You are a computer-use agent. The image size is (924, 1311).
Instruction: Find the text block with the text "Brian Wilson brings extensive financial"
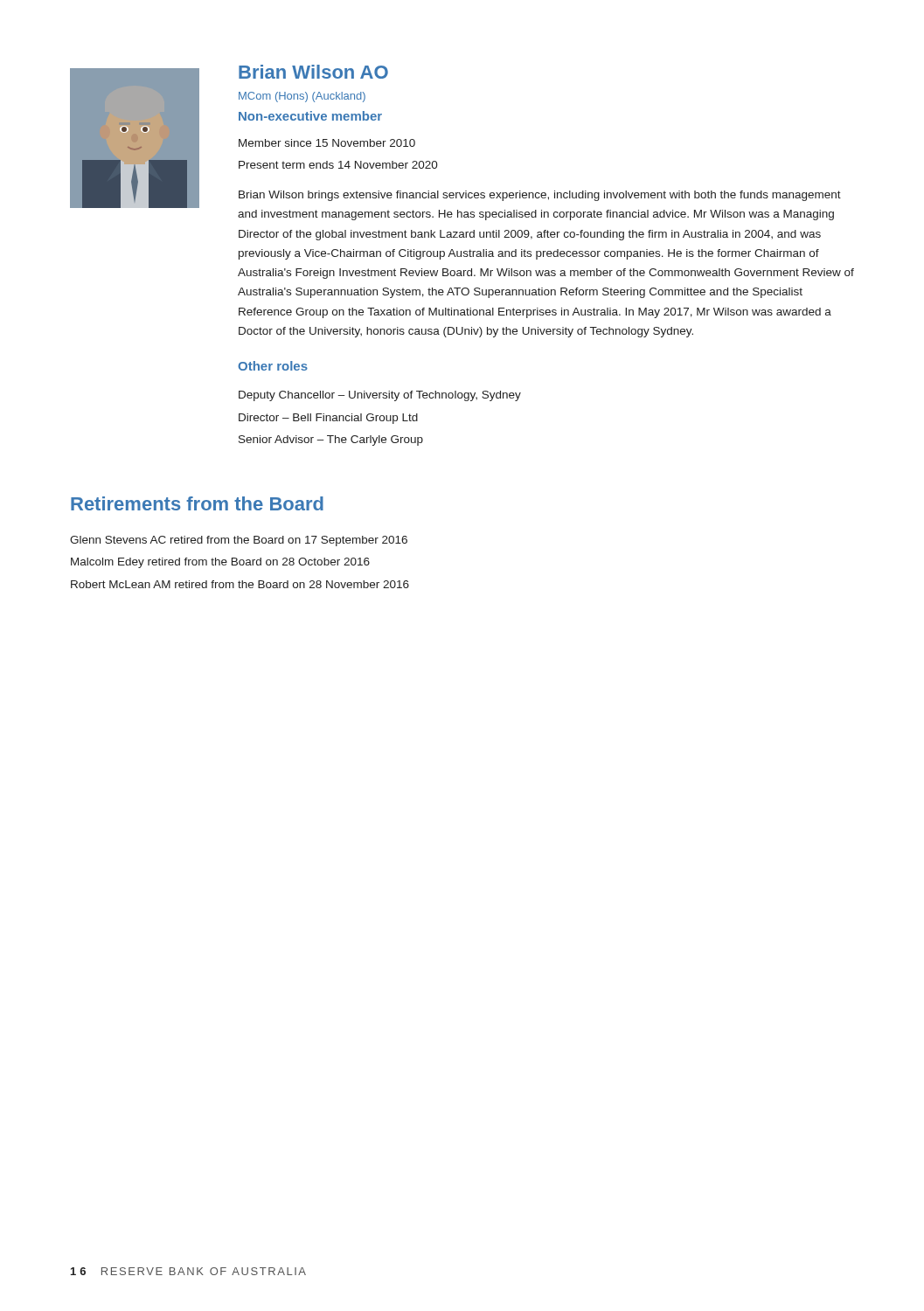[x=546, y=263]
